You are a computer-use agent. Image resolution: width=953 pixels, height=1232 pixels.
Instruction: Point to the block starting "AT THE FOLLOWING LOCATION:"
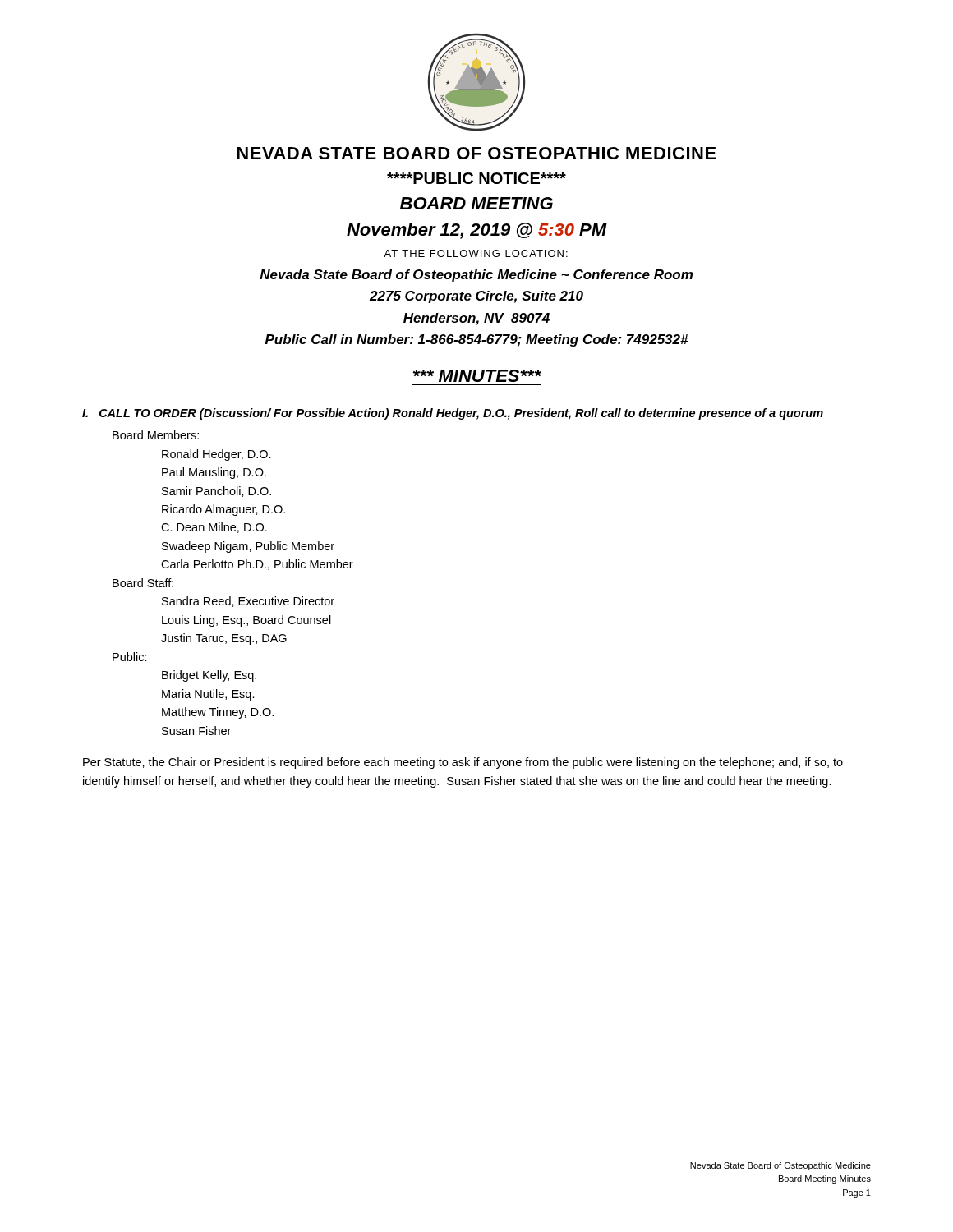pos(476,253)
